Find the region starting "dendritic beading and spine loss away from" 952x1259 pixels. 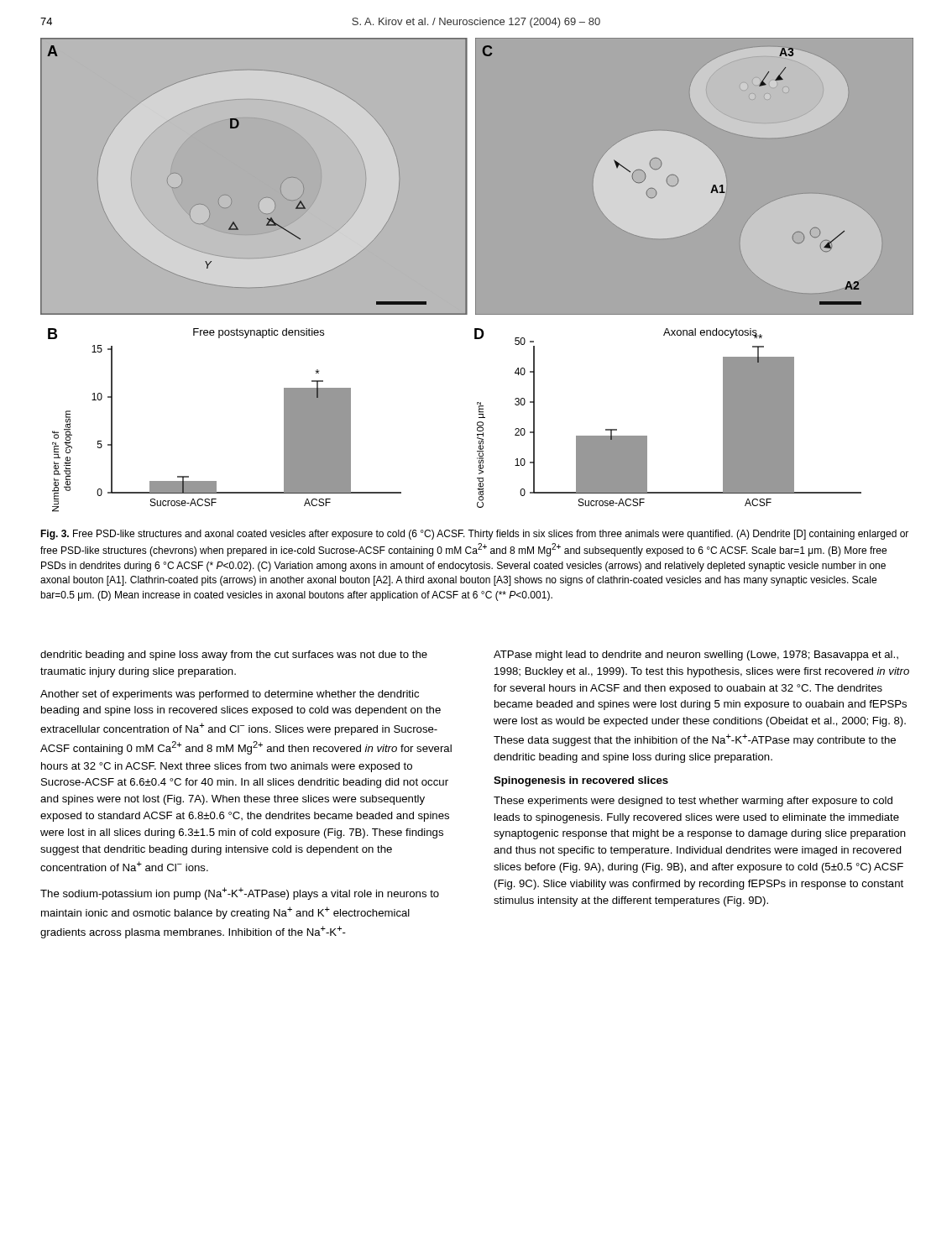(249, 794)
